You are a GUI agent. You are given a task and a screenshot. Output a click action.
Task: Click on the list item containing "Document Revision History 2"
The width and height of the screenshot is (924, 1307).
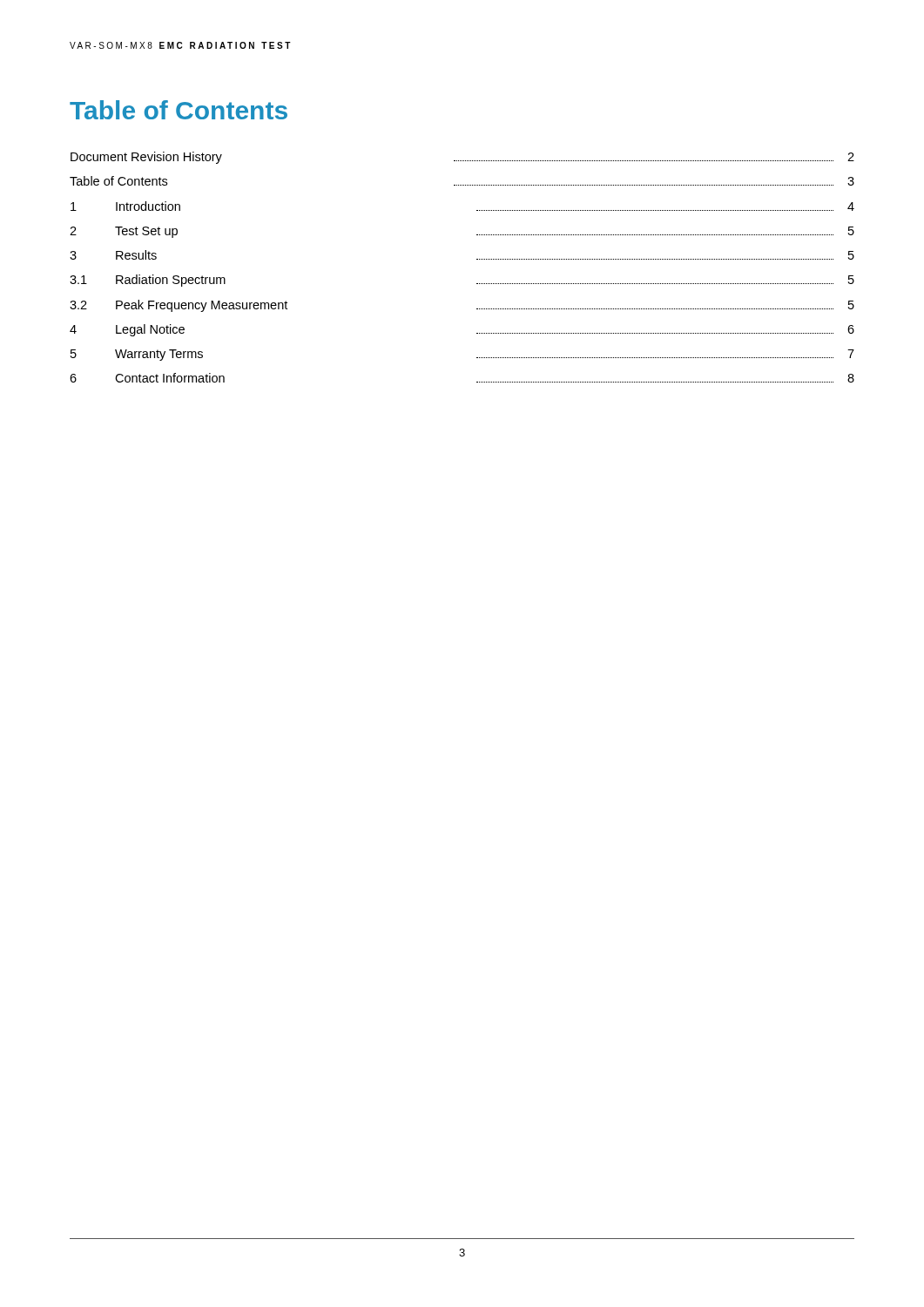pyautogui.click(x=462, y=157)
